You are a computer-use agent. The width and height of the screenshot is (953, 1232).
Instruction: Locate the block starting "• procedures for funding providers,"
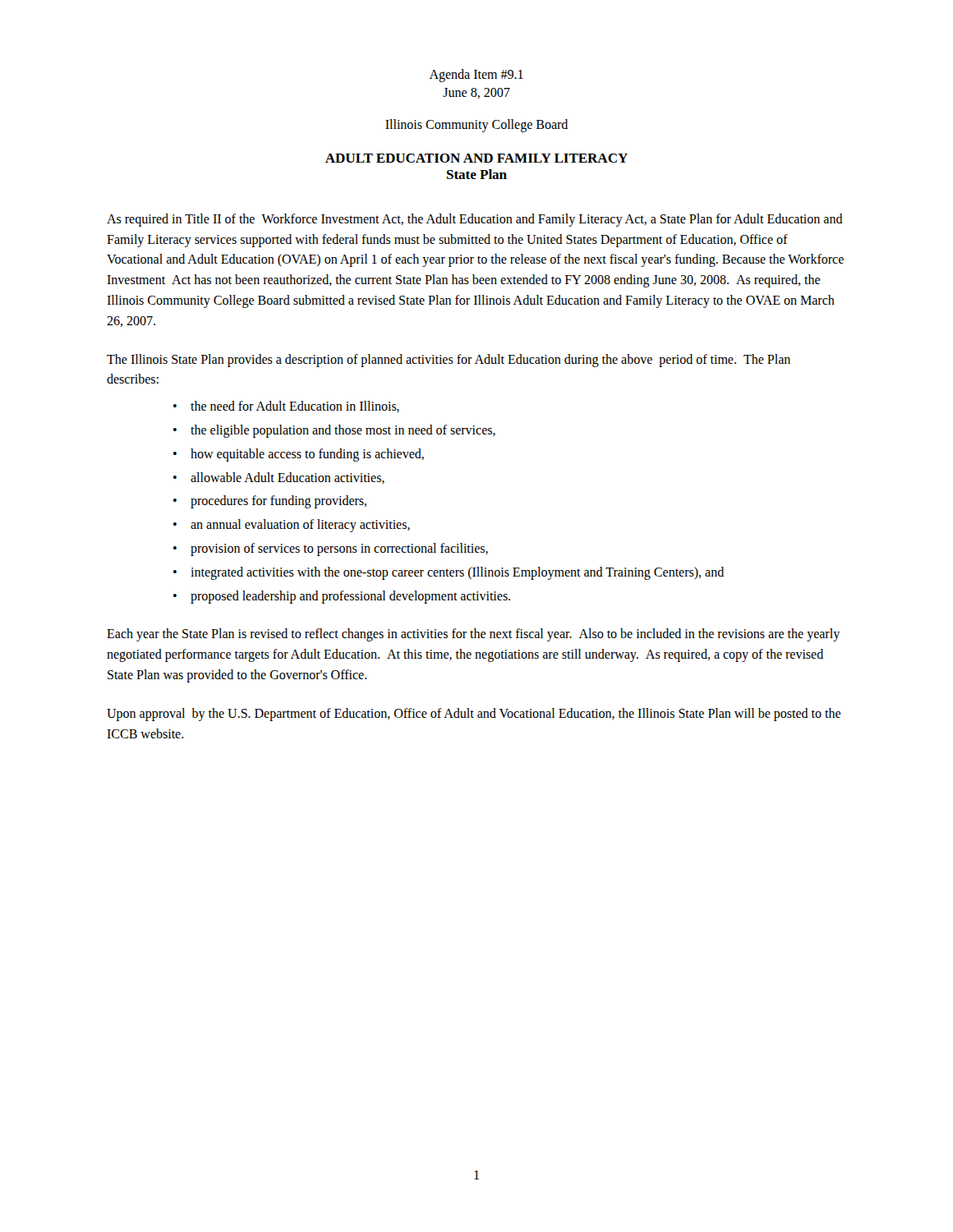point(270,502)
